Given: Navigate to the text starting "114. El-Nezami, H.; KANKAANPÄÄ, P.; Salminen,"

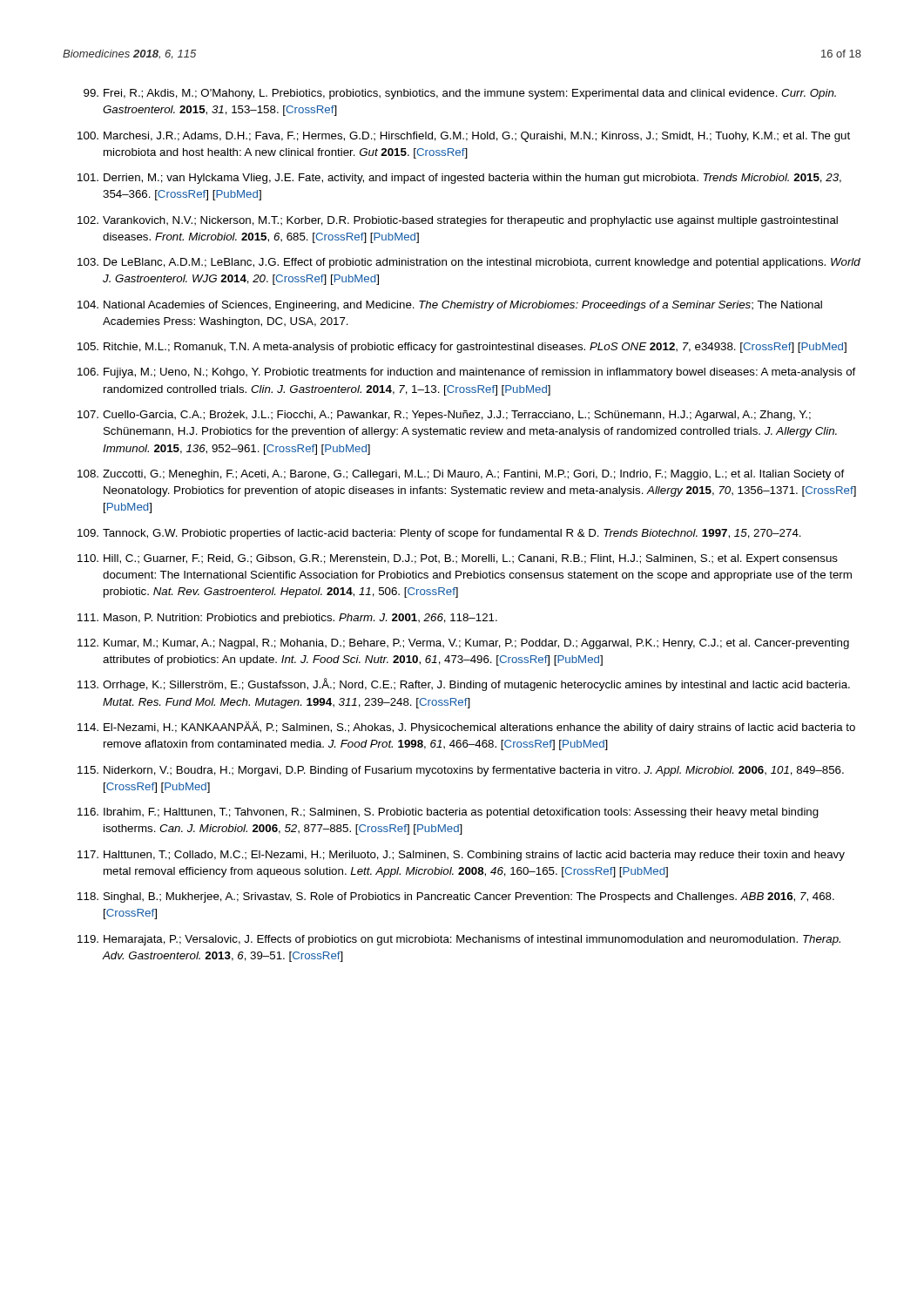Looking at the screenshot, I should (462, 736).
